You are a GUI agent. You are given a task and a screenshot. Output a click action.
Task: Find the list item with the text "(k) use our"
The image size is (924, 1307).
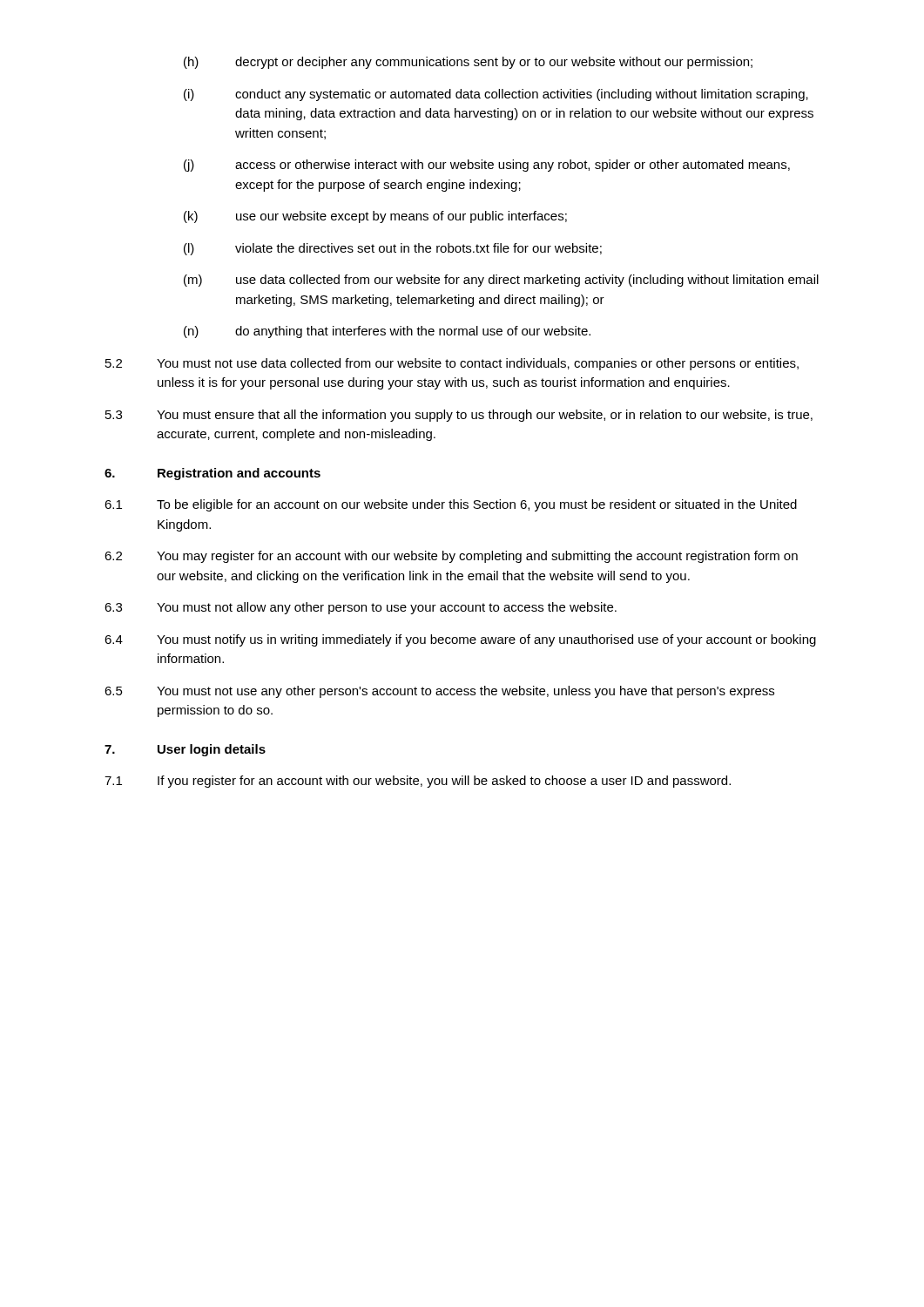click(x=501, y=216)
